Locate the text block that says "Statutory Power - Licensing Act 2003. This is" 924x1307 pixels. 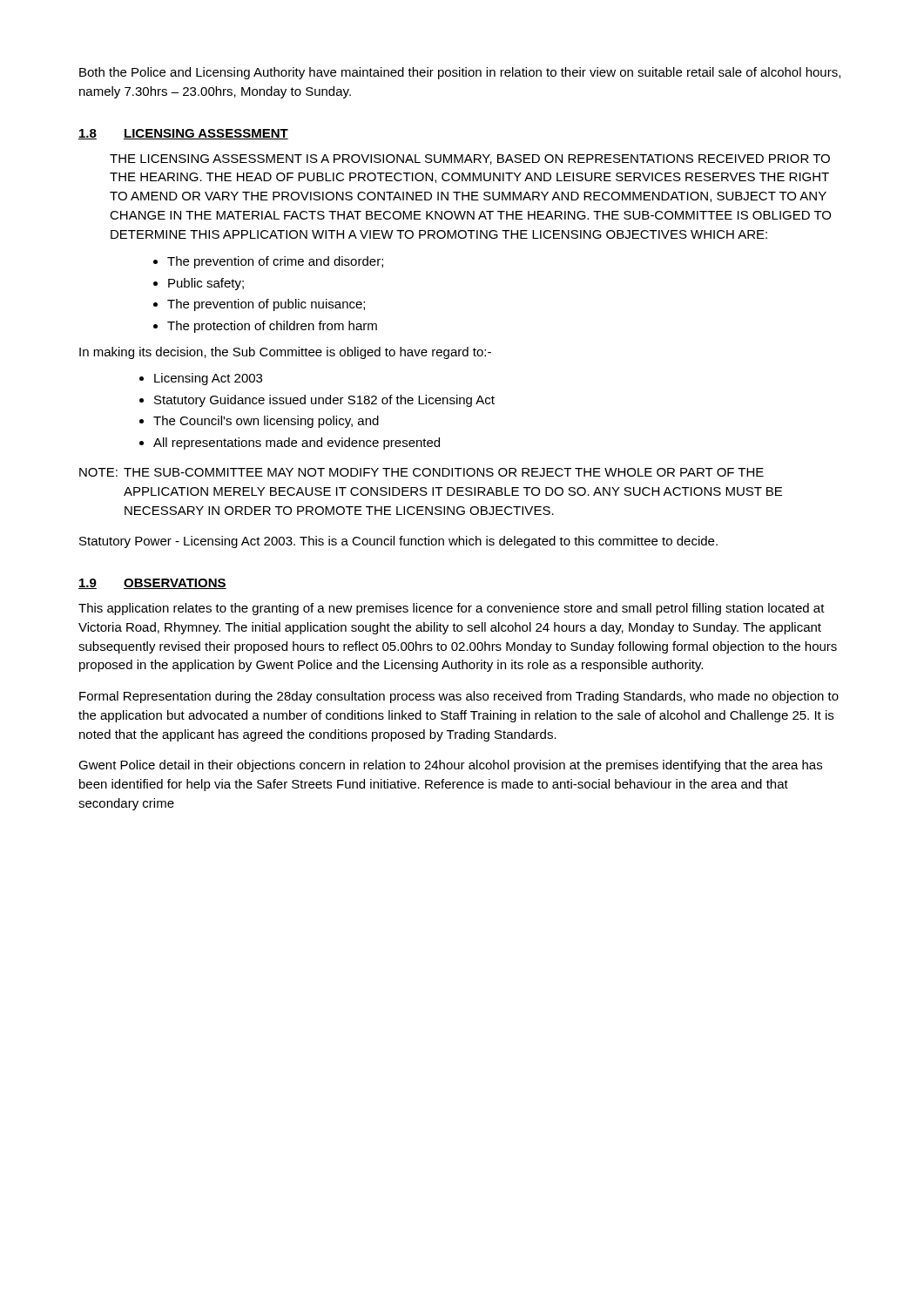(398, 541)
